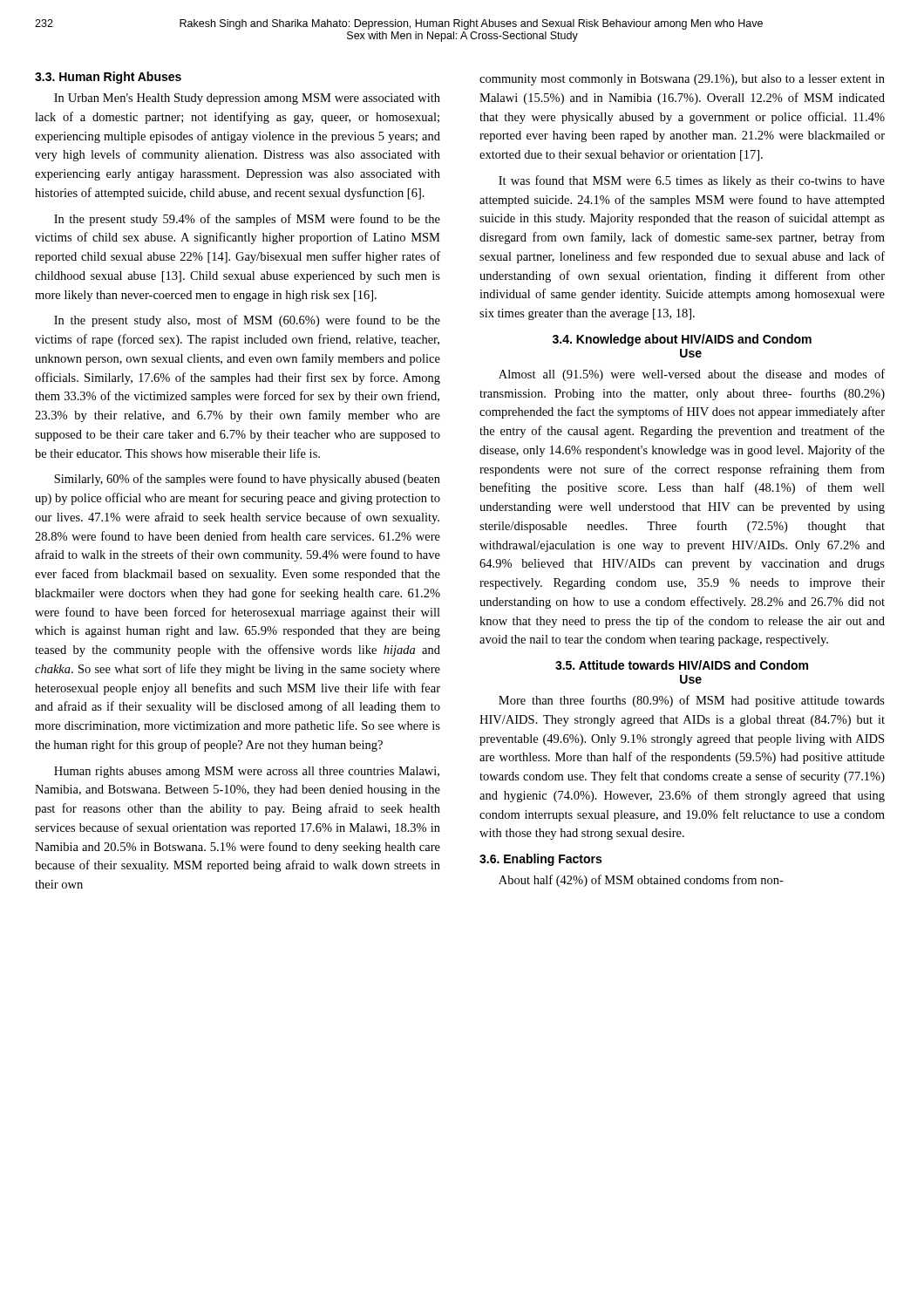Find the block on this page that starts "Similarly, 60% of the"
The height and width of the screenshot is (1308, 924).
(x=238, y=612)
